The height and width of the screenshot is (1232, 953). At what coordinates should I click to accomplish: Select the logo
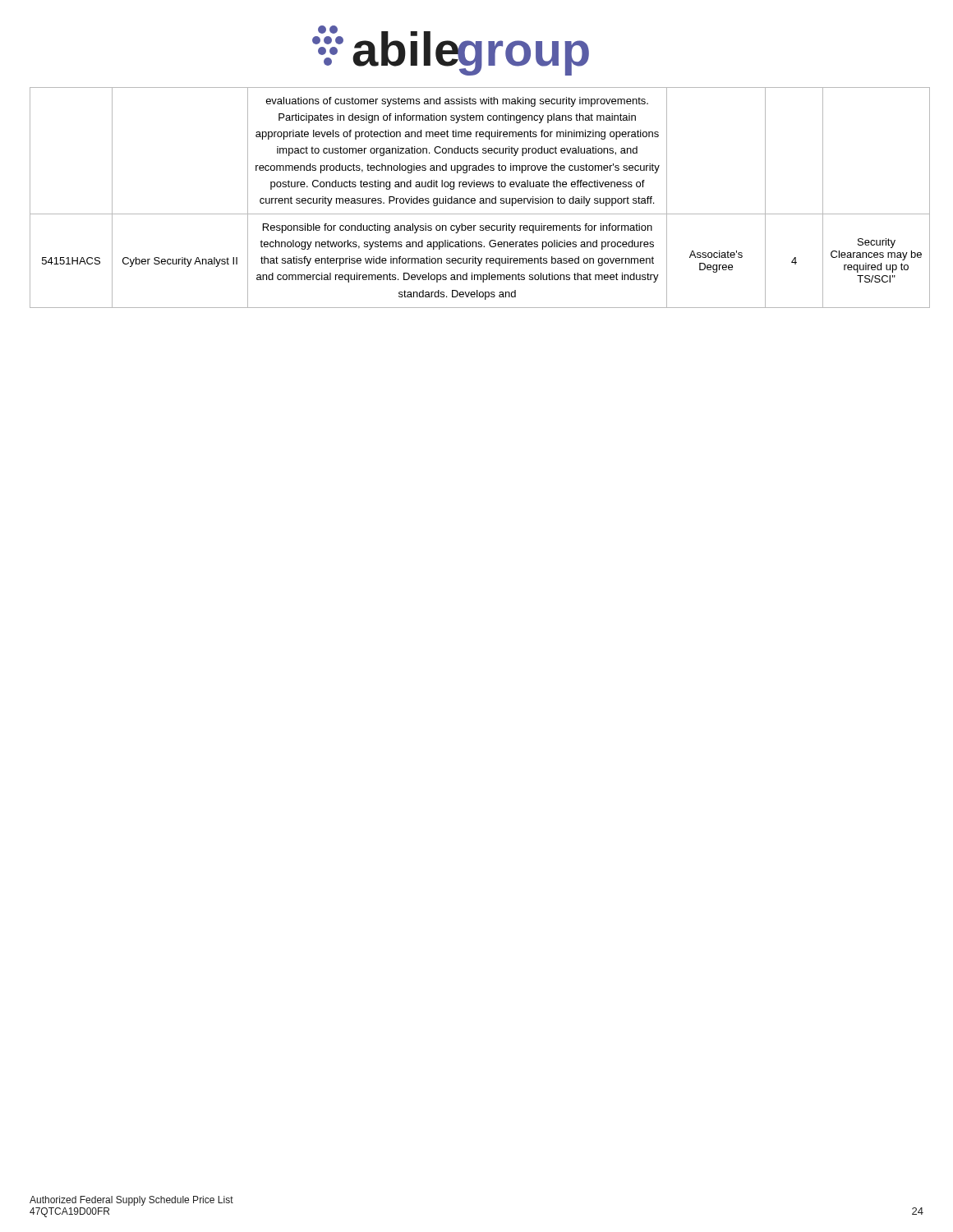click(x=476, y=44)
